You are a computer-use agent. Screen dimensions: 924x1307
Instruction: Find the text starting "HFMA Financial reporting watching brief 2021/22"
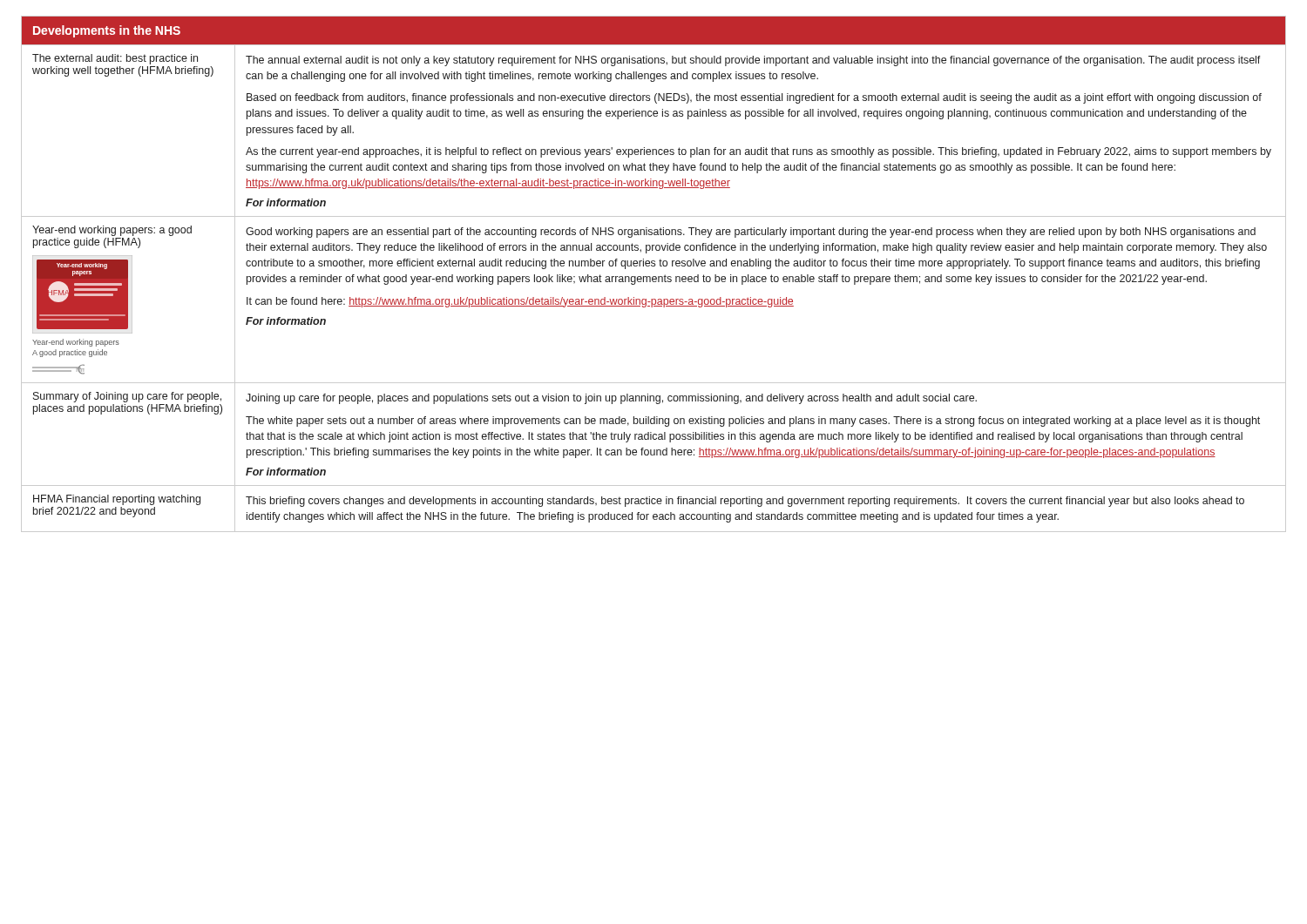coord(117,505)
